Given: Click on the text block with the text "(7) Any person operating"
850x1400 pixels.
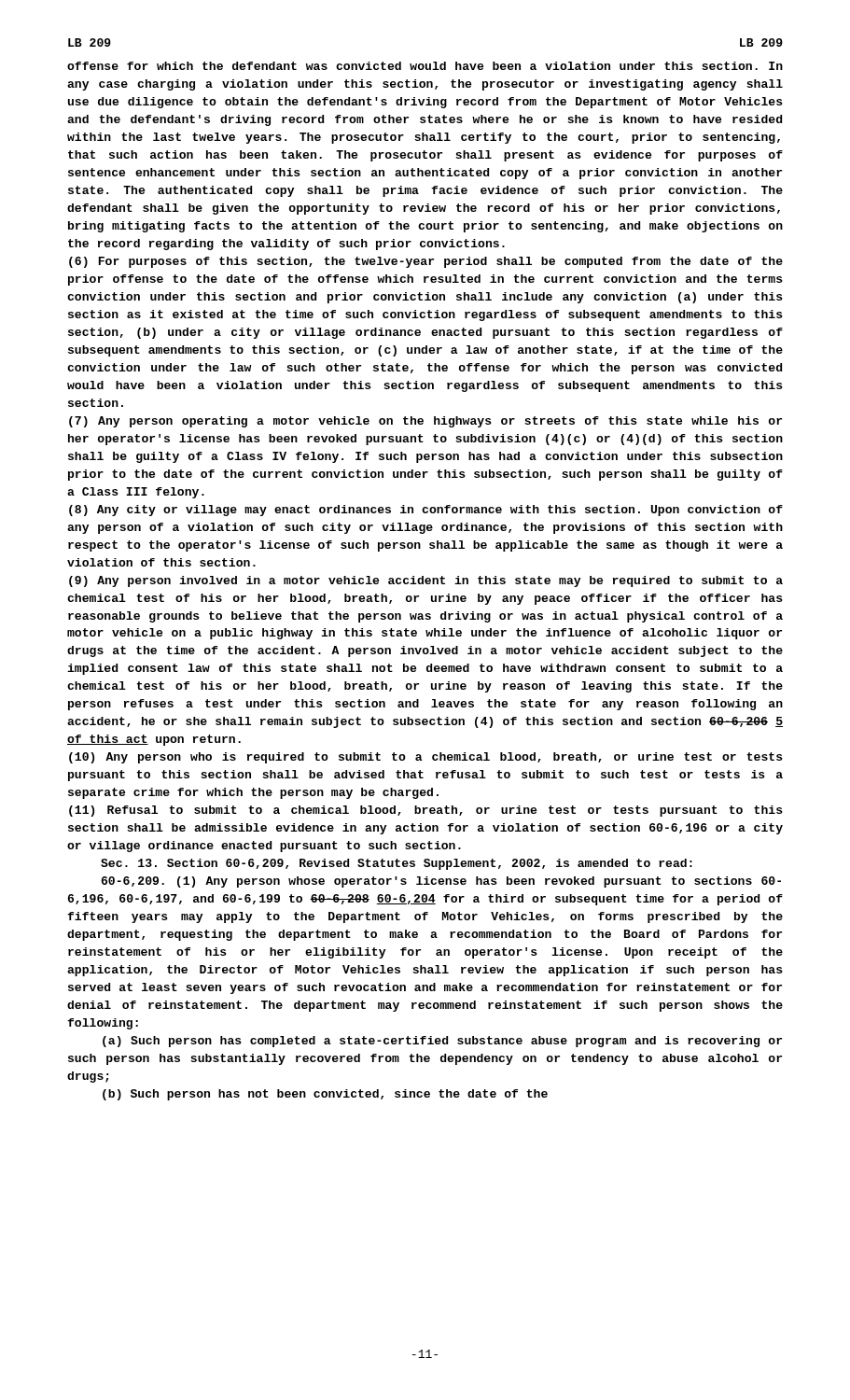Looking at the screenshot, I should click(425, 457).
